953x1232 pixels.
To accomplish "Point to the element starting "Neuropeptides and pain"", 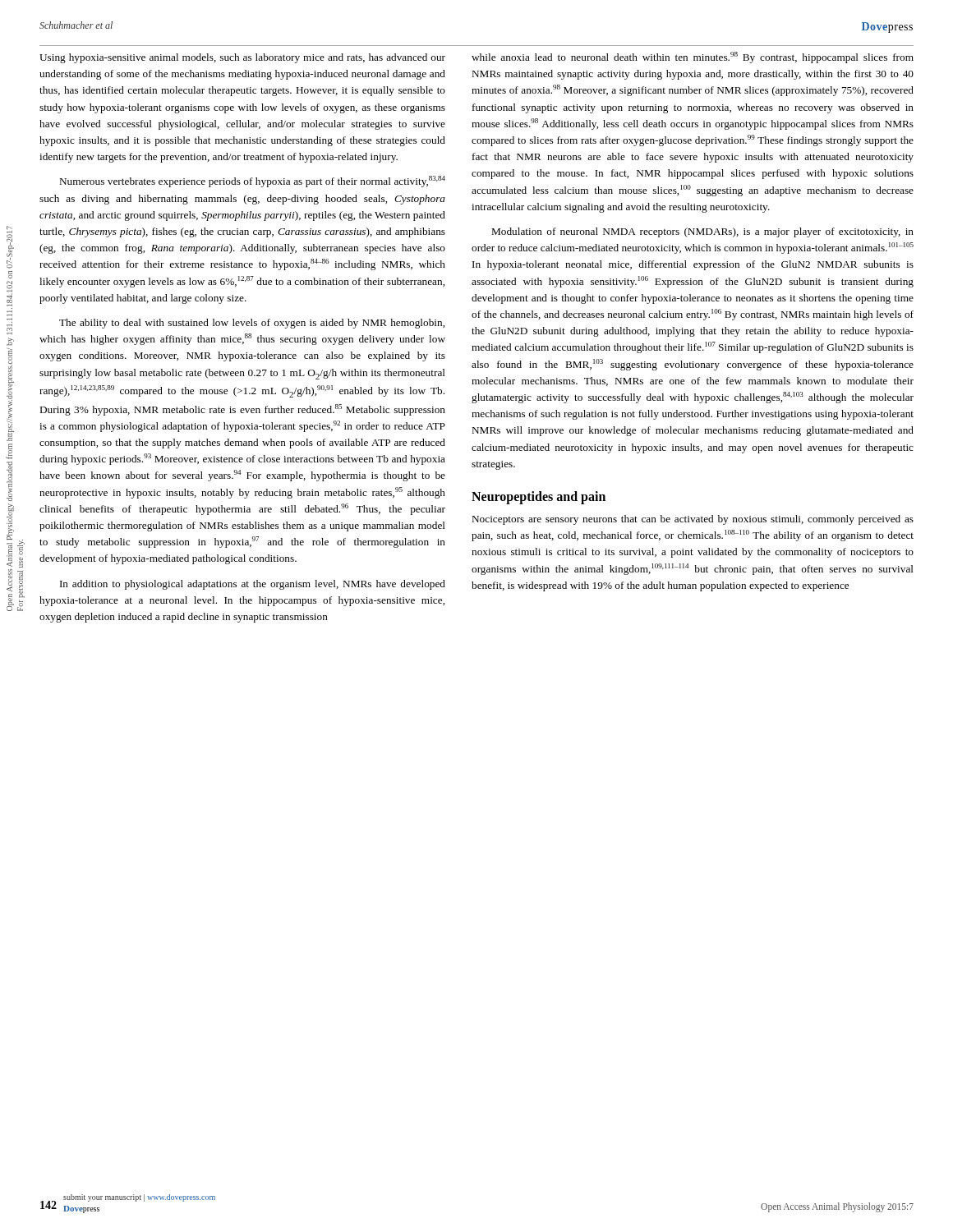I will point(539,498).
